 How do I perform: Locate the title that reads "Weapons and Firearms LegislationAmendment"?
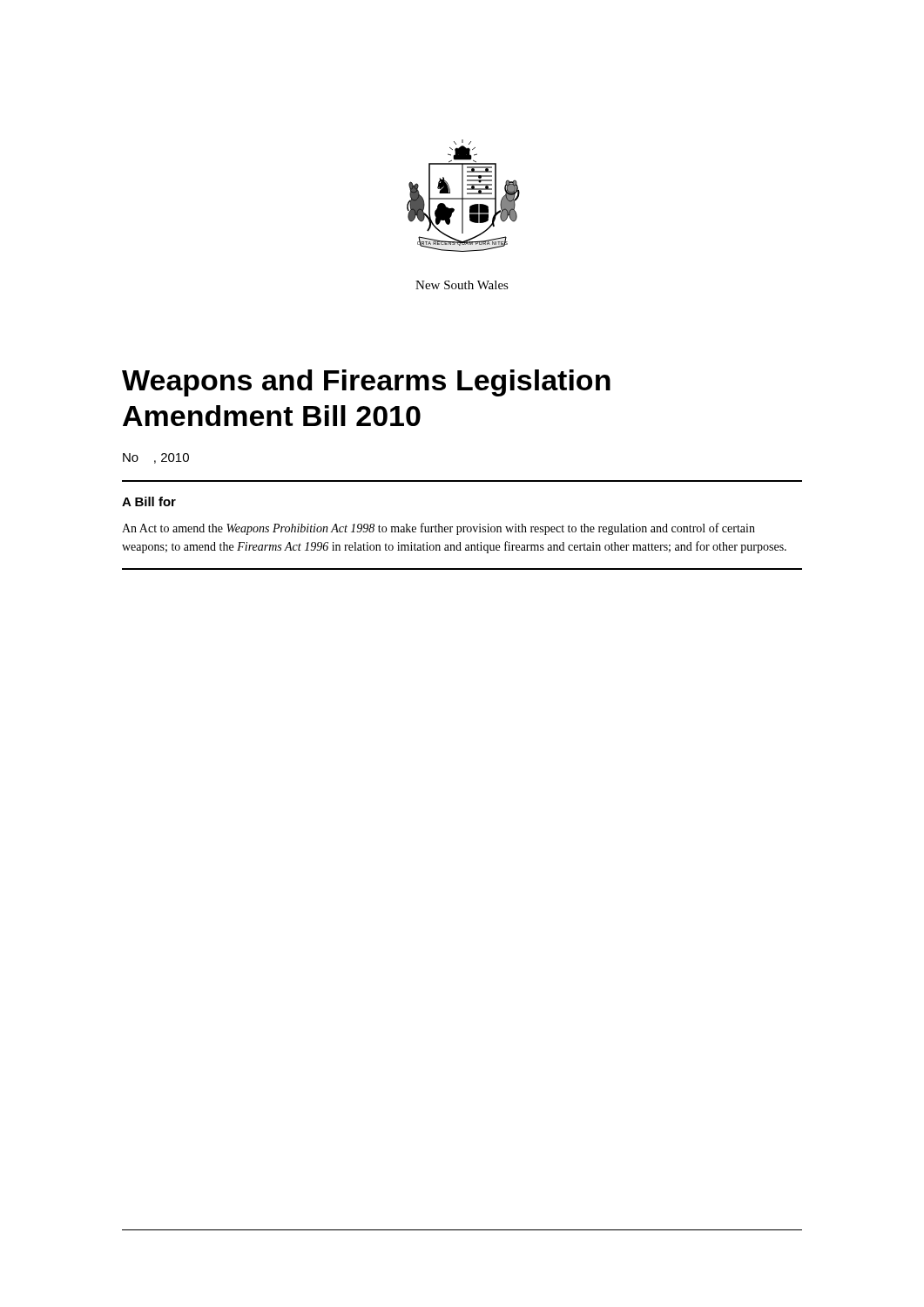coord(462,398)
